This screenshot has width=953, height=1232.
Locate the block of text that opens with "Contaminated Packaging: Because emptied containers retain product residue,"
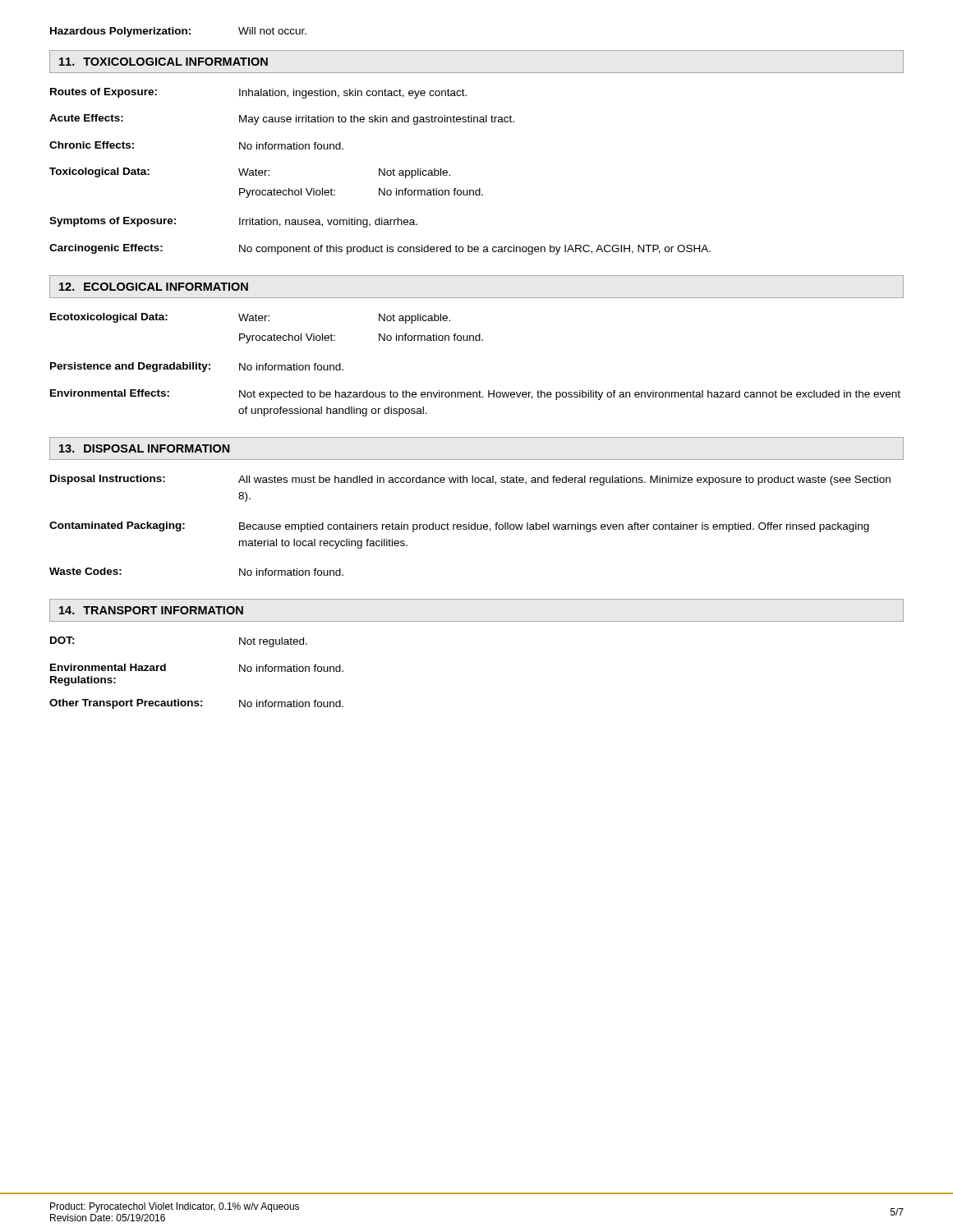tap(476, 534)
